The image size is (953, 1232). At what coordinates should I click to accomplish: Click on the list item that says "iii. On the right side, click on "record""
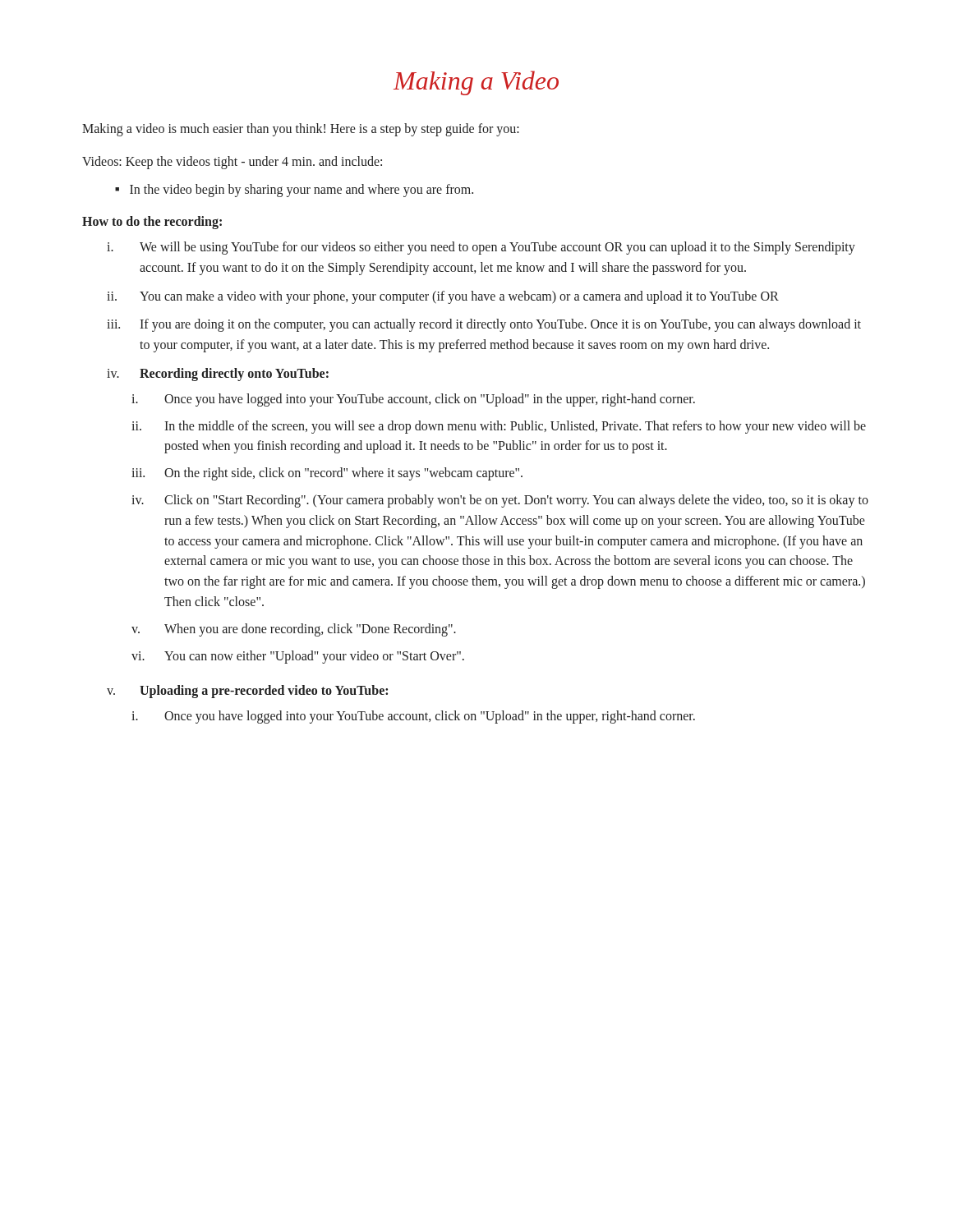point(501,474)
